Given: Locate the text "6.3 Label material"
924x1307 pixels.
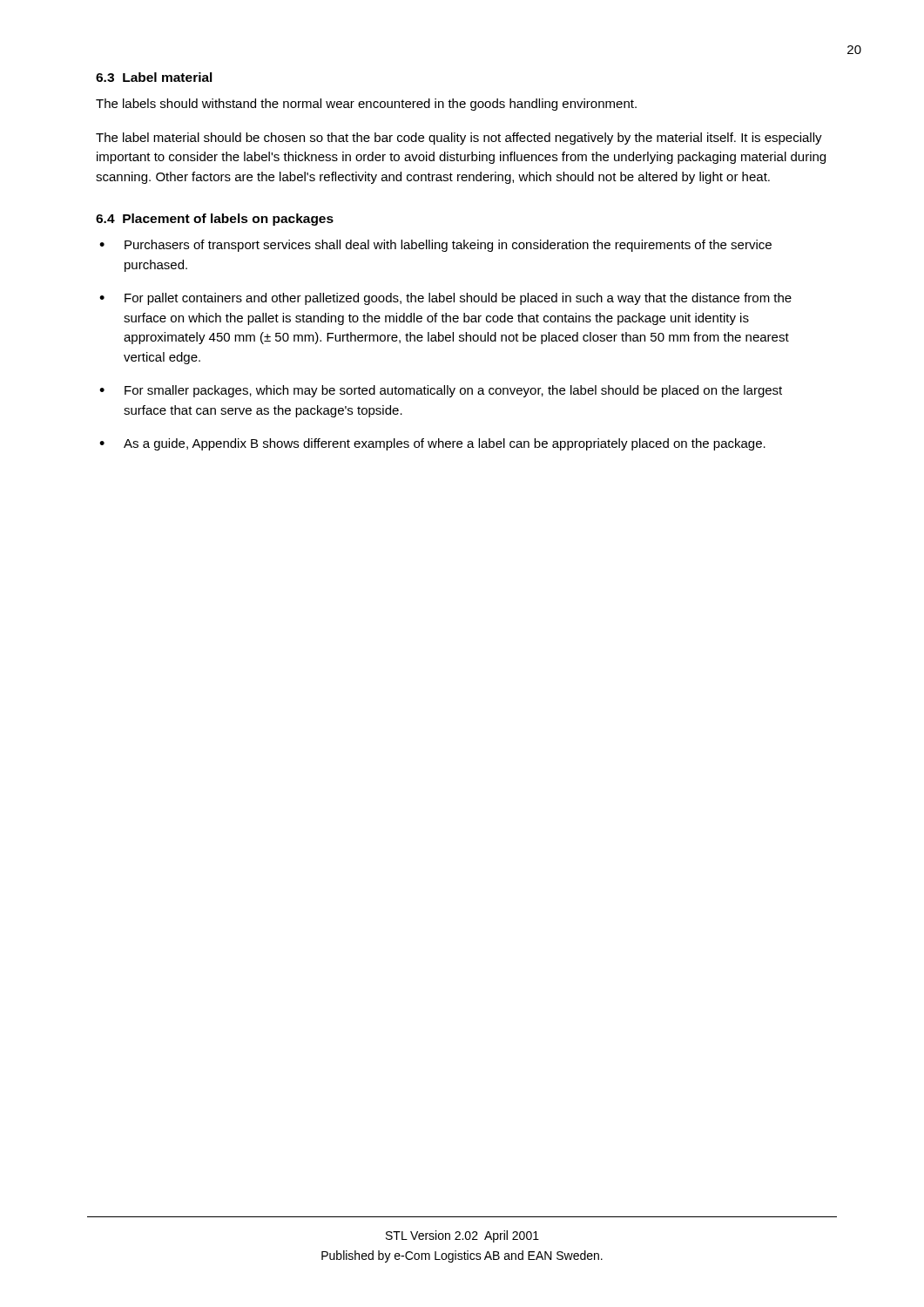Looking at the screenshot, I should (x=154, y=77).
